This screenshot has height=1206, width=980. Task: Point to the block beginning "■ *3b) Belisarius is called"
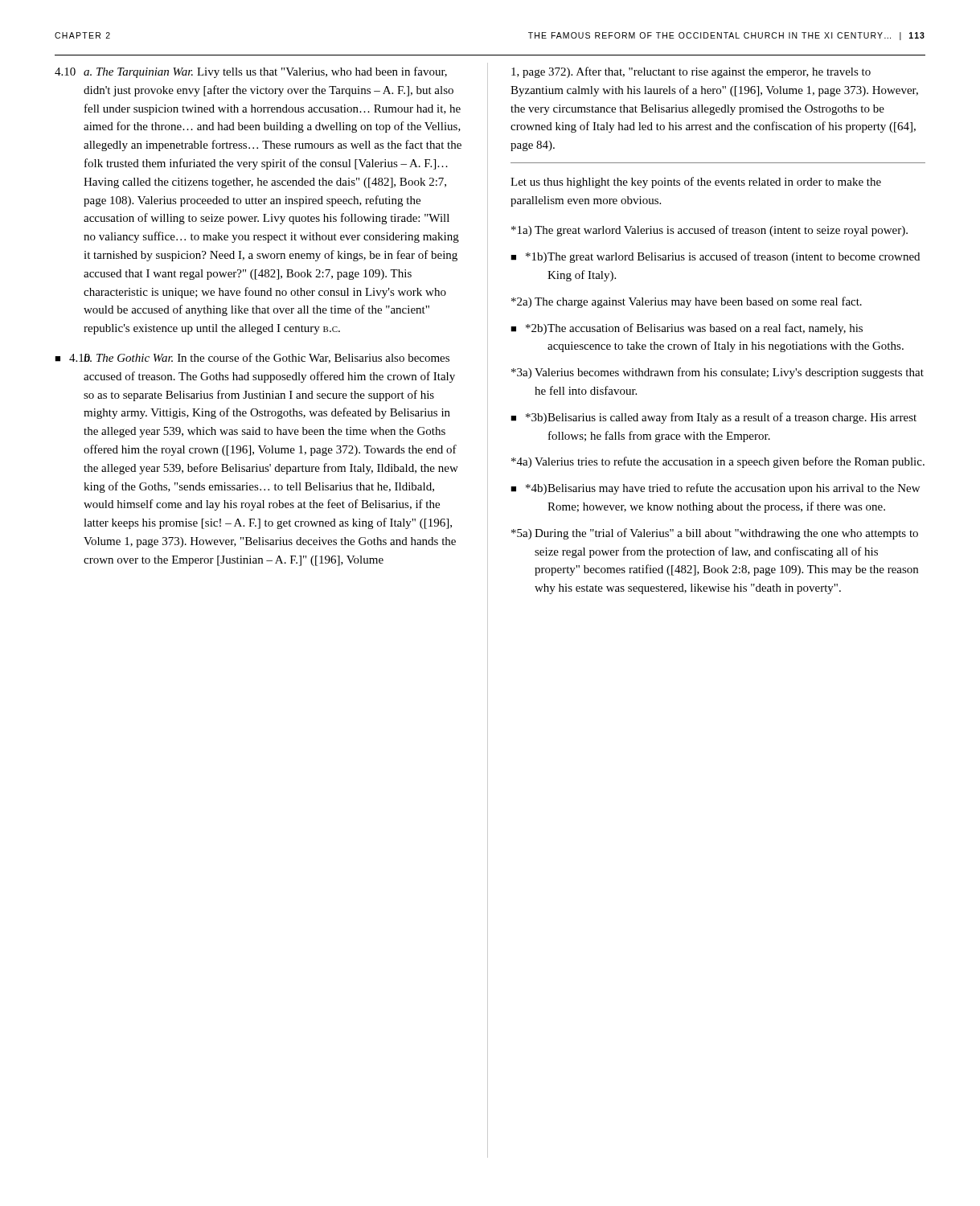[718, 427]
